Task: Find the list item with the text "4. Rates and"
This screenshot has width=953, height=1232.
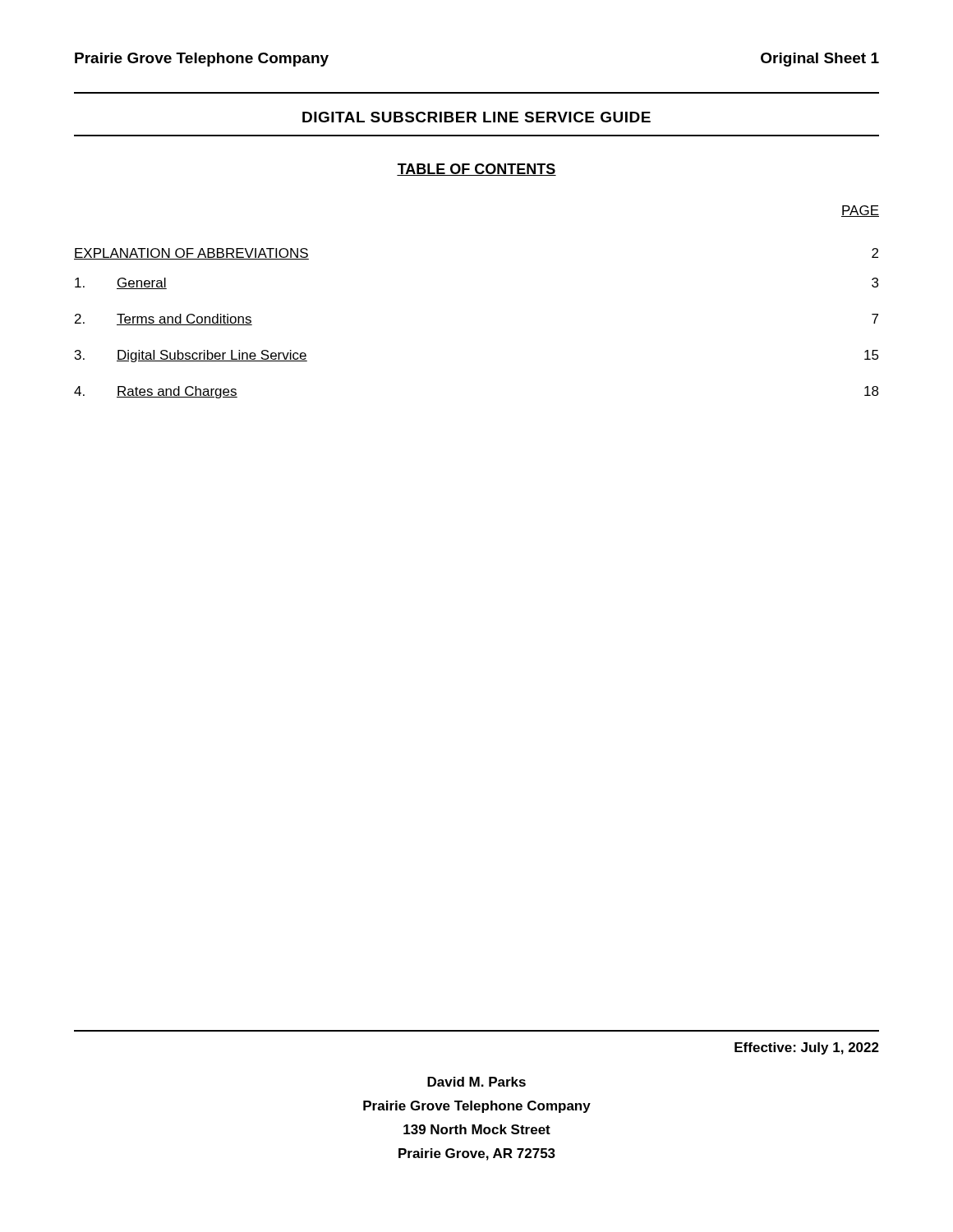Action: (170, 392)
